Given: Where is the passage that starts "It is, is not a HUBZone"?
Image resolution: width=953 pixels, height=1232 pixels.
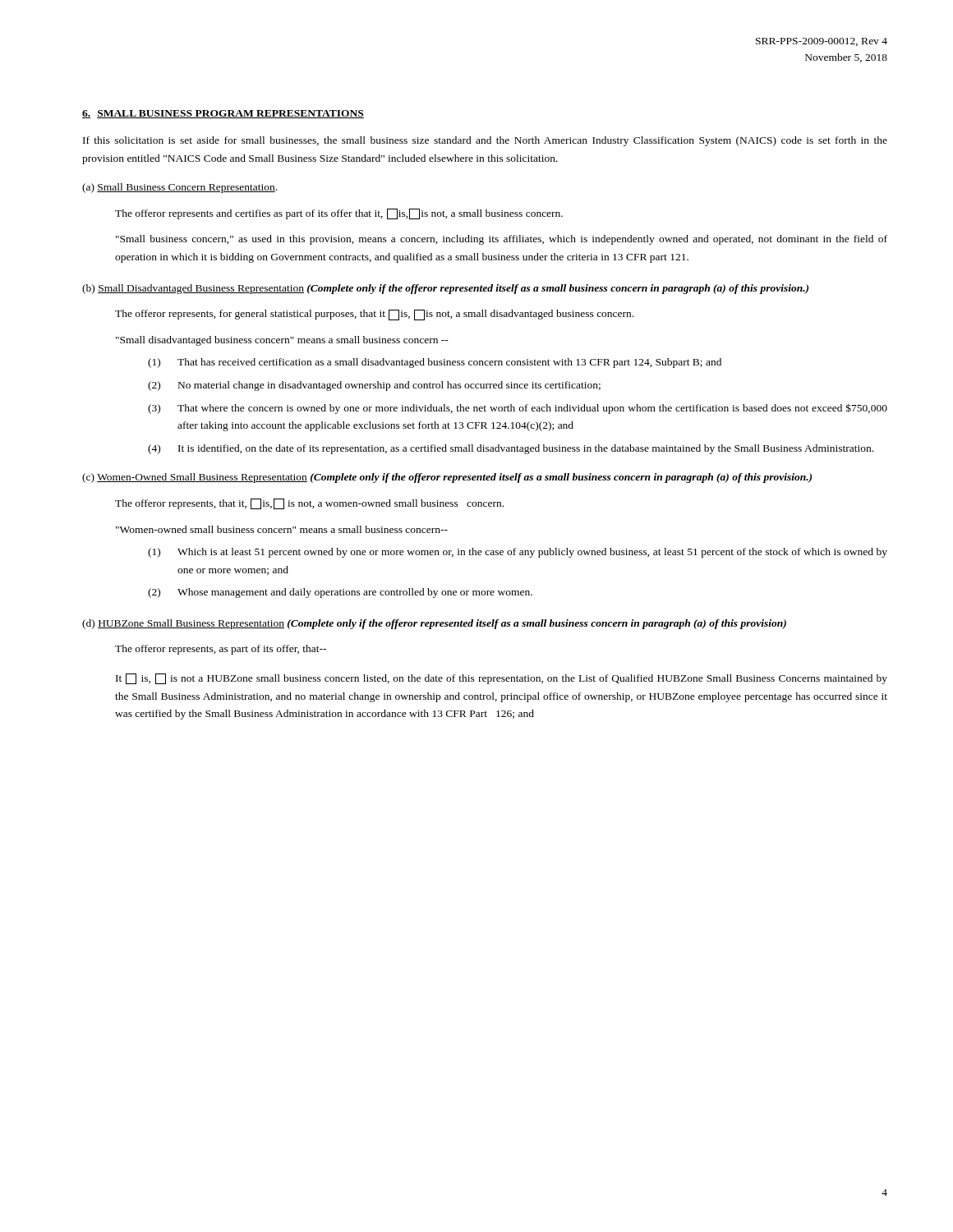Looking at the screenshot, I should coord(501,696).
